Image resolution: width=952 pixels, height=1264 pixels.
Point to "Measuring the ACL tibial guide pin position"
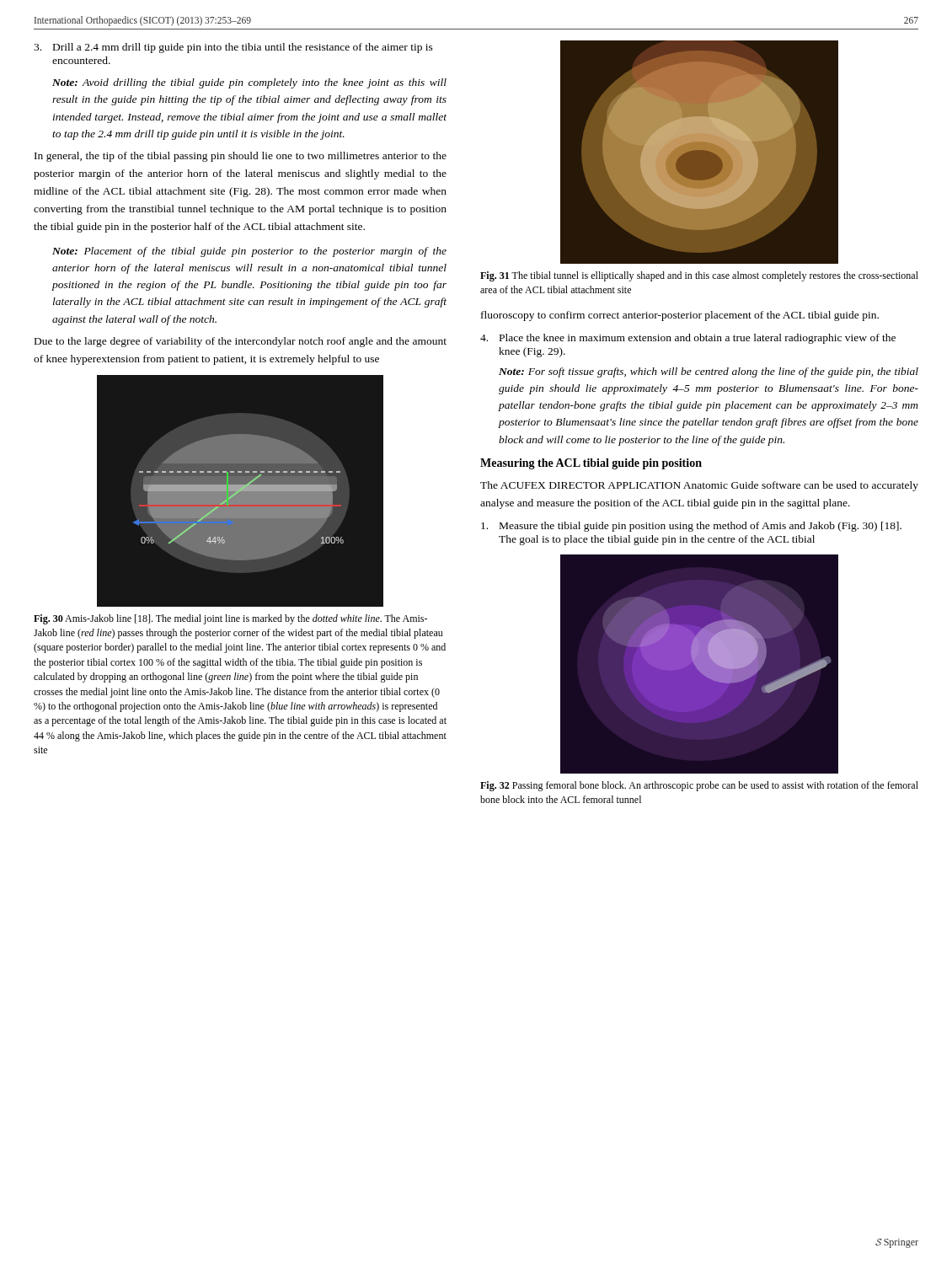591,463
